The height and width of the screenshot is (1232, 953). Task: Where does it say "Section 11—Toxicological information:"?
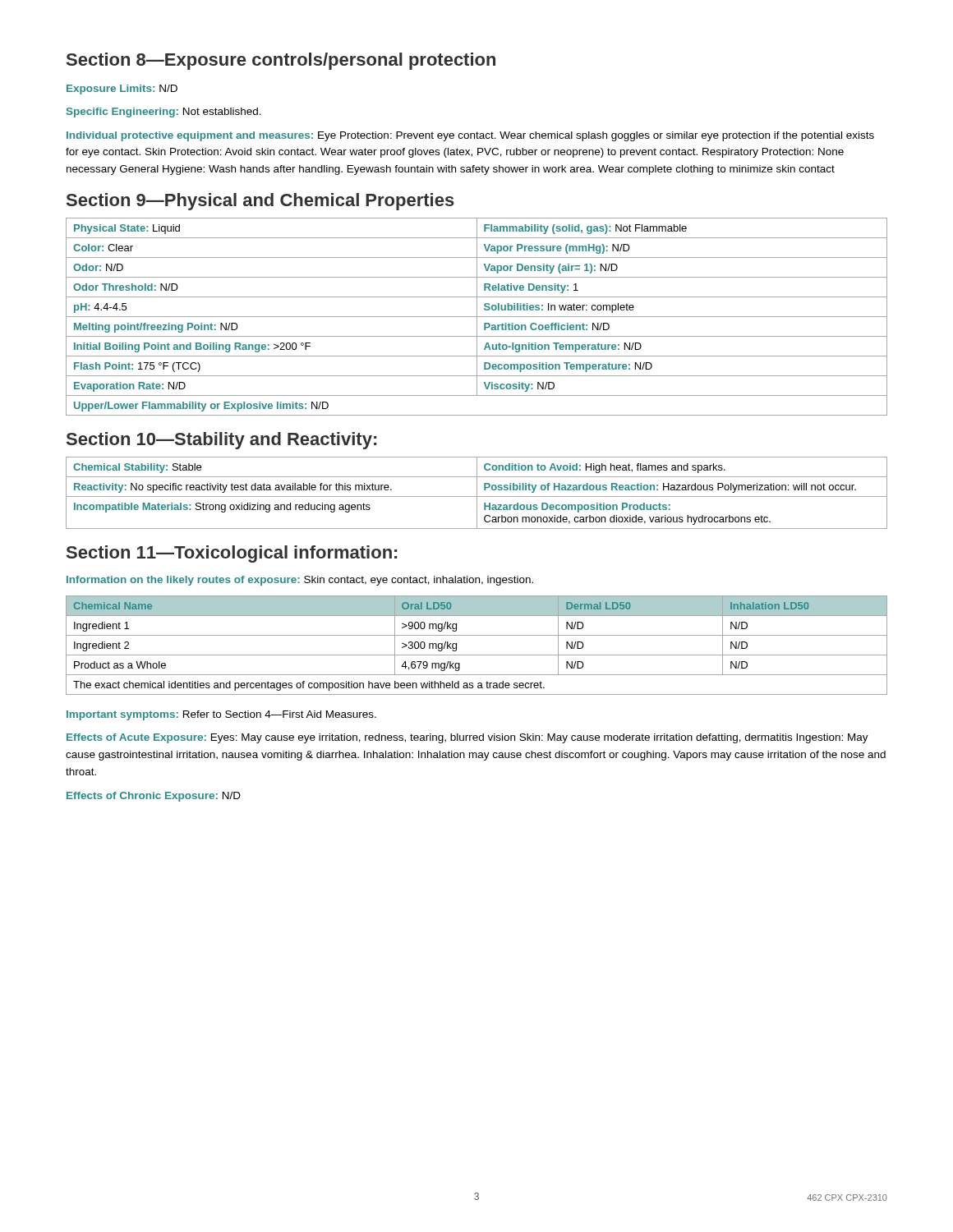pos(232,553)
